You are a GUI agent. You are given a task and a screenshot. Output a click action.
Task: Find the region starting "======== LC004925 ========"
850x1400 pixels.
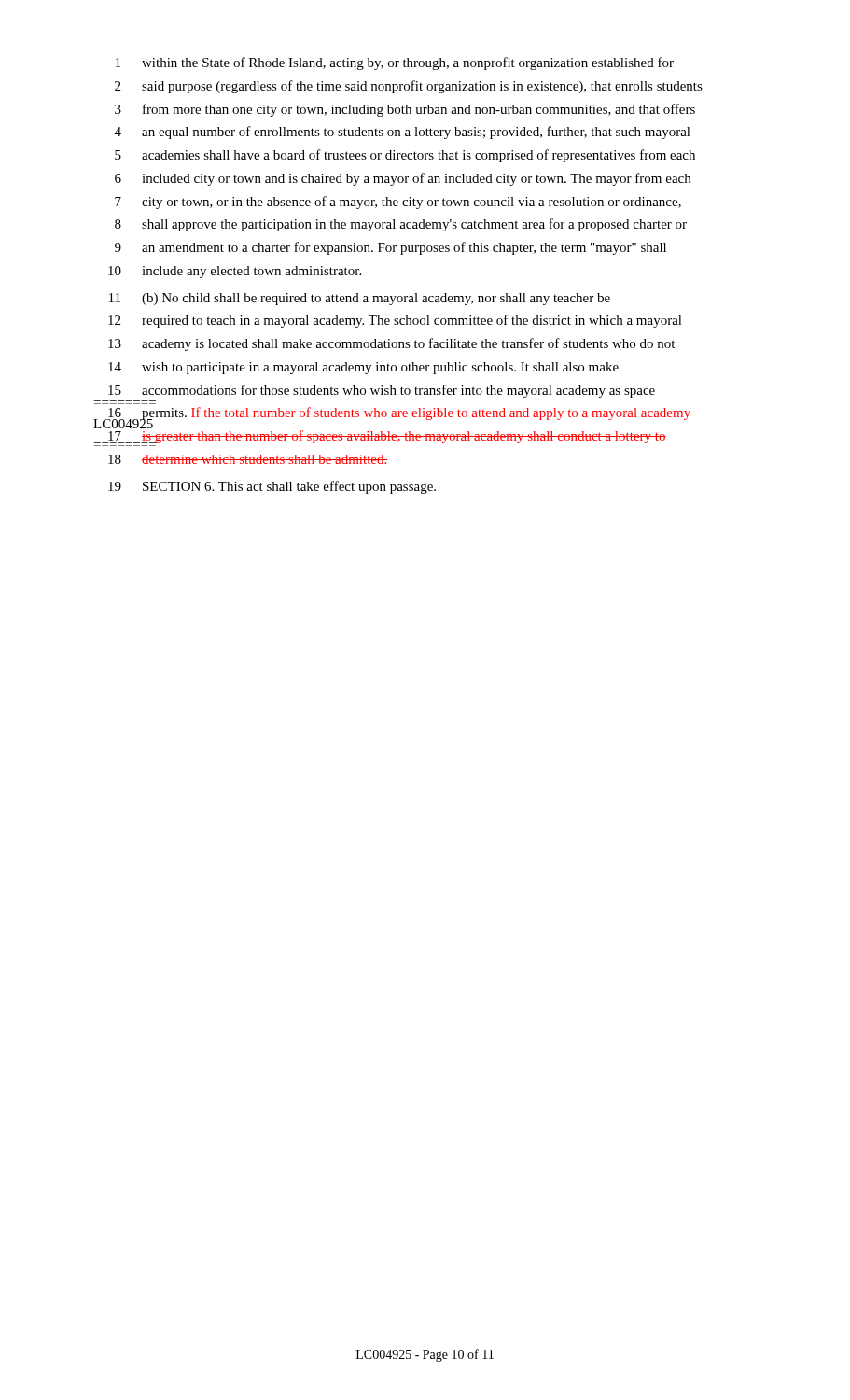pos(125,423)
